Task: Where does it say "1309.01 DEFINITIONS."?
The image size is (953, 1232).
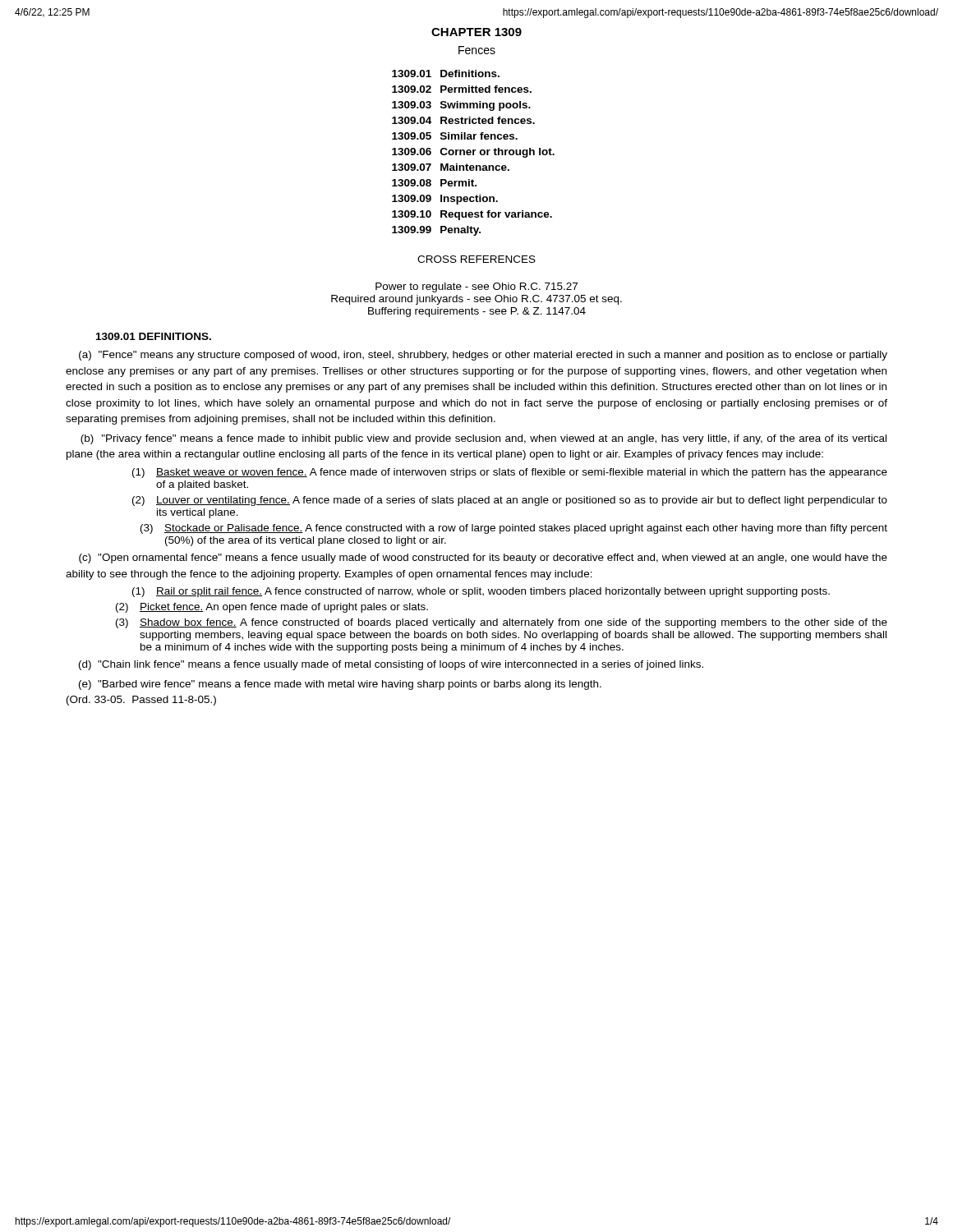Action: pyautogui.click(x=154, y=336)
